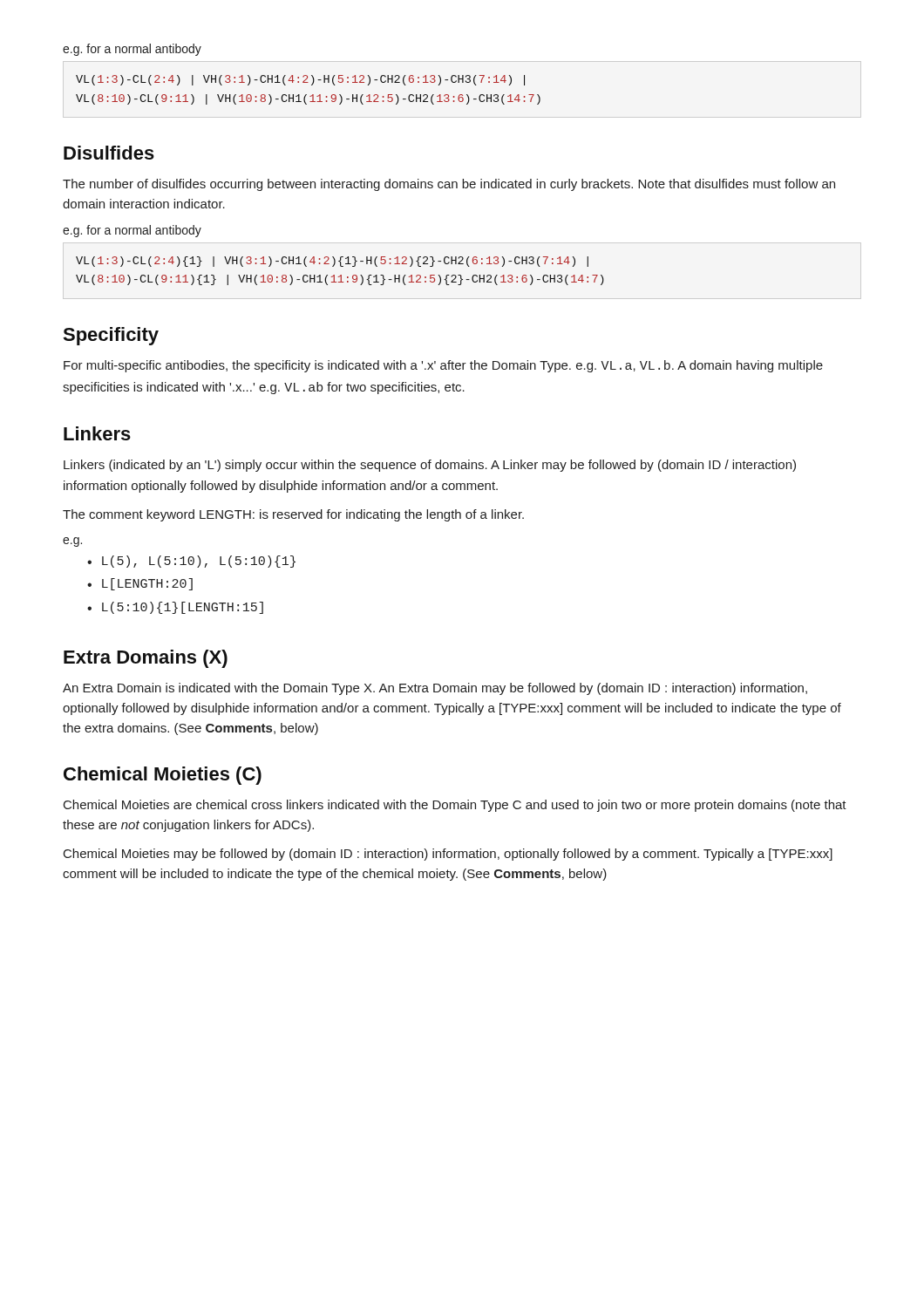This screenshot has width=924, height=1308.
Task: Locate the text "Chemical Moieties (C)"
Action: point(162,774)
